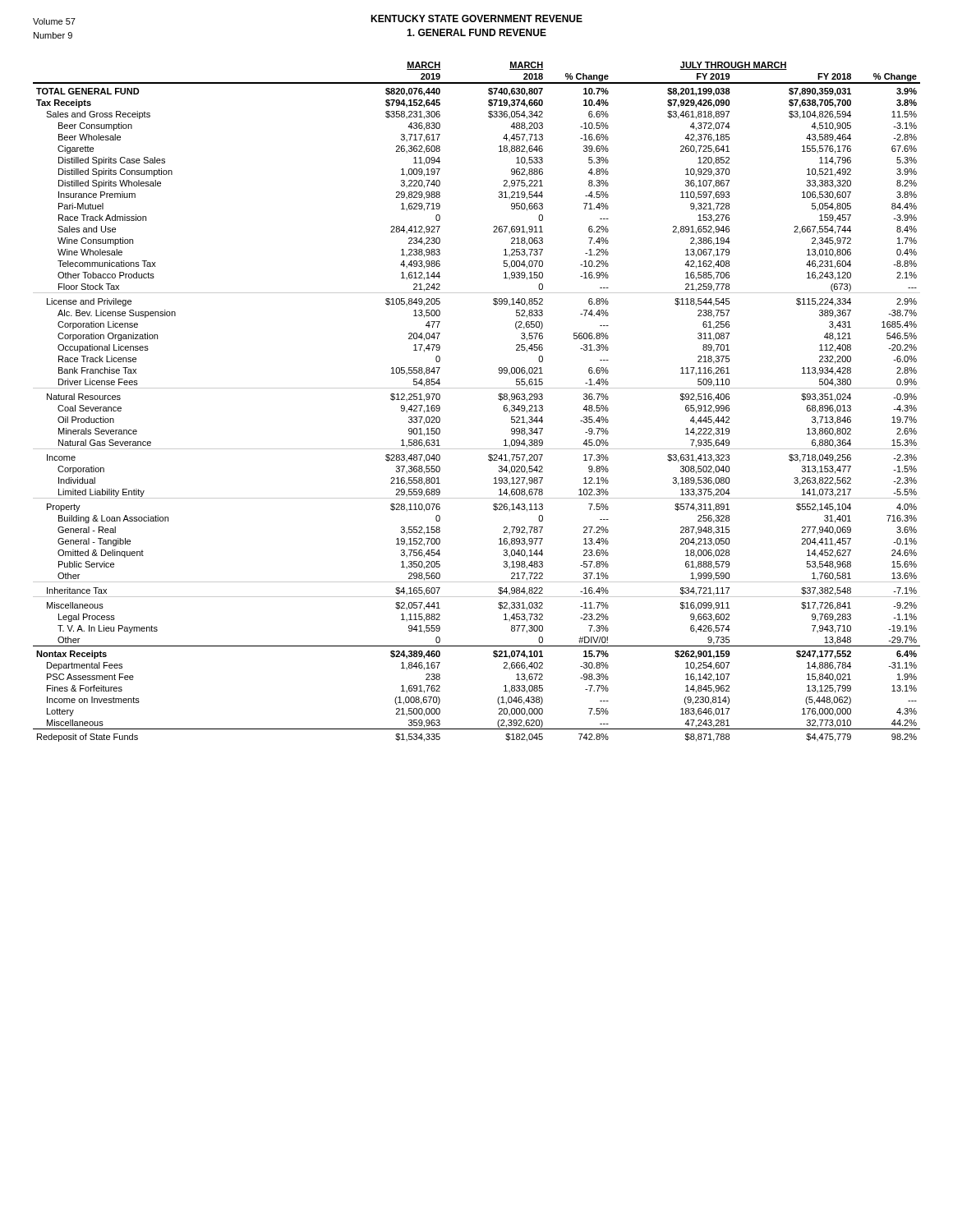This screenshot has width=953, height=1232.
Task: Find the table that mentions "Inheritance Tax"
Action: pyautogui.click(x=476, y=401)
